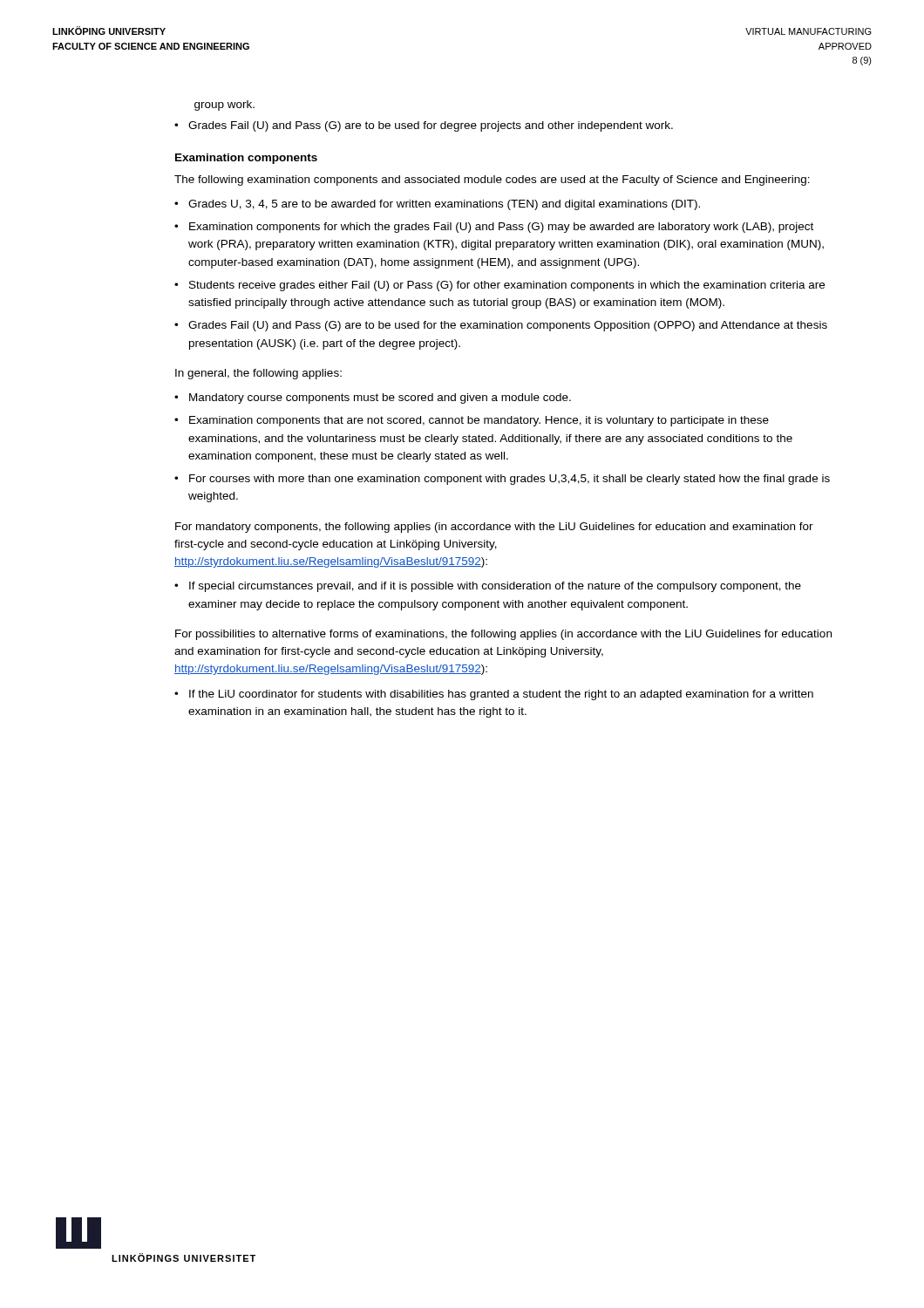Locate the block of text that opens with "• If the LiU"
Screen dimensions: 1308x924
click(x=506, y=703)
